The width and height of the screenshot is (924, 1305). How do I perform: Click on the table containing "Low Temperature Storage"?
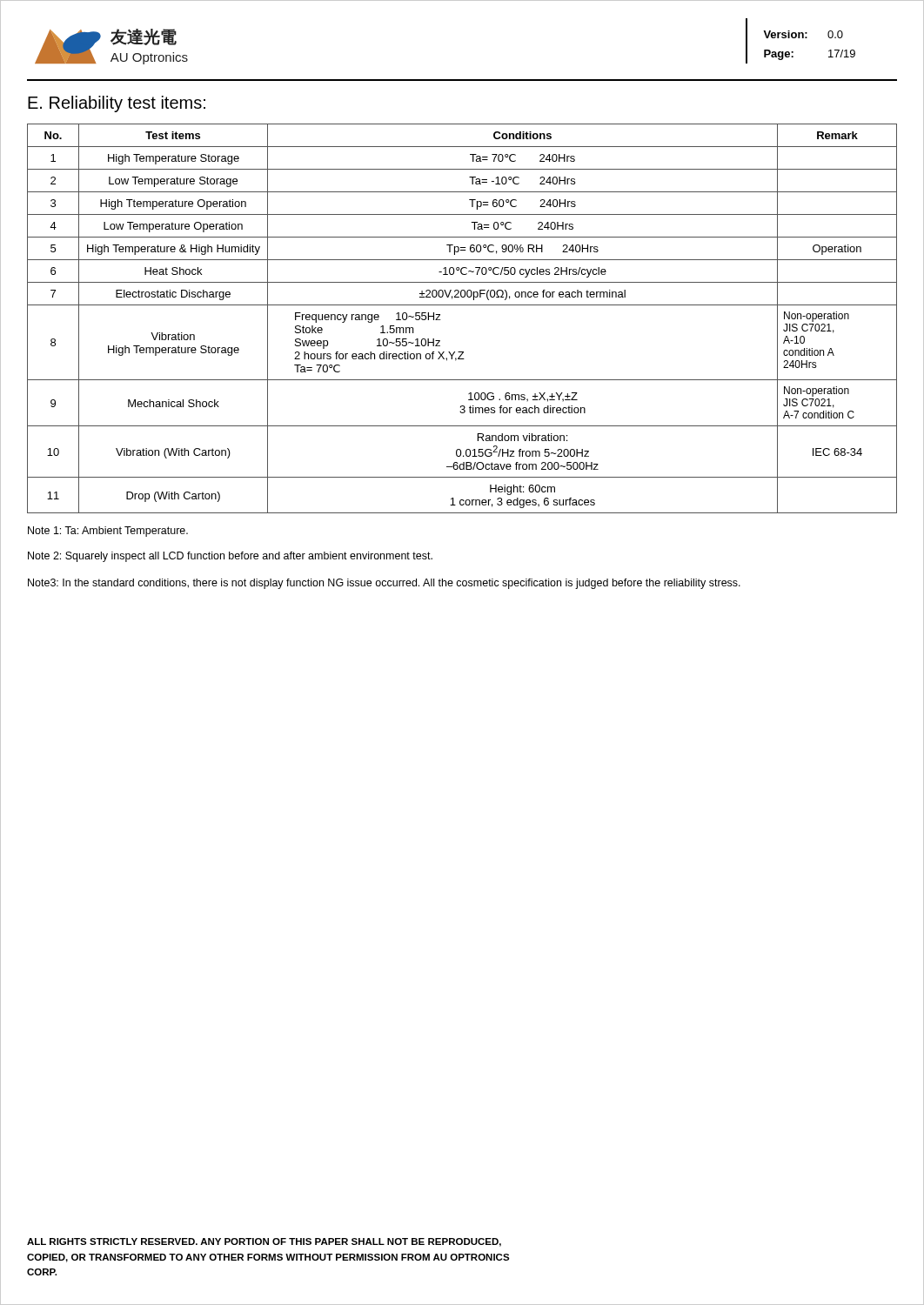point(462,319)
